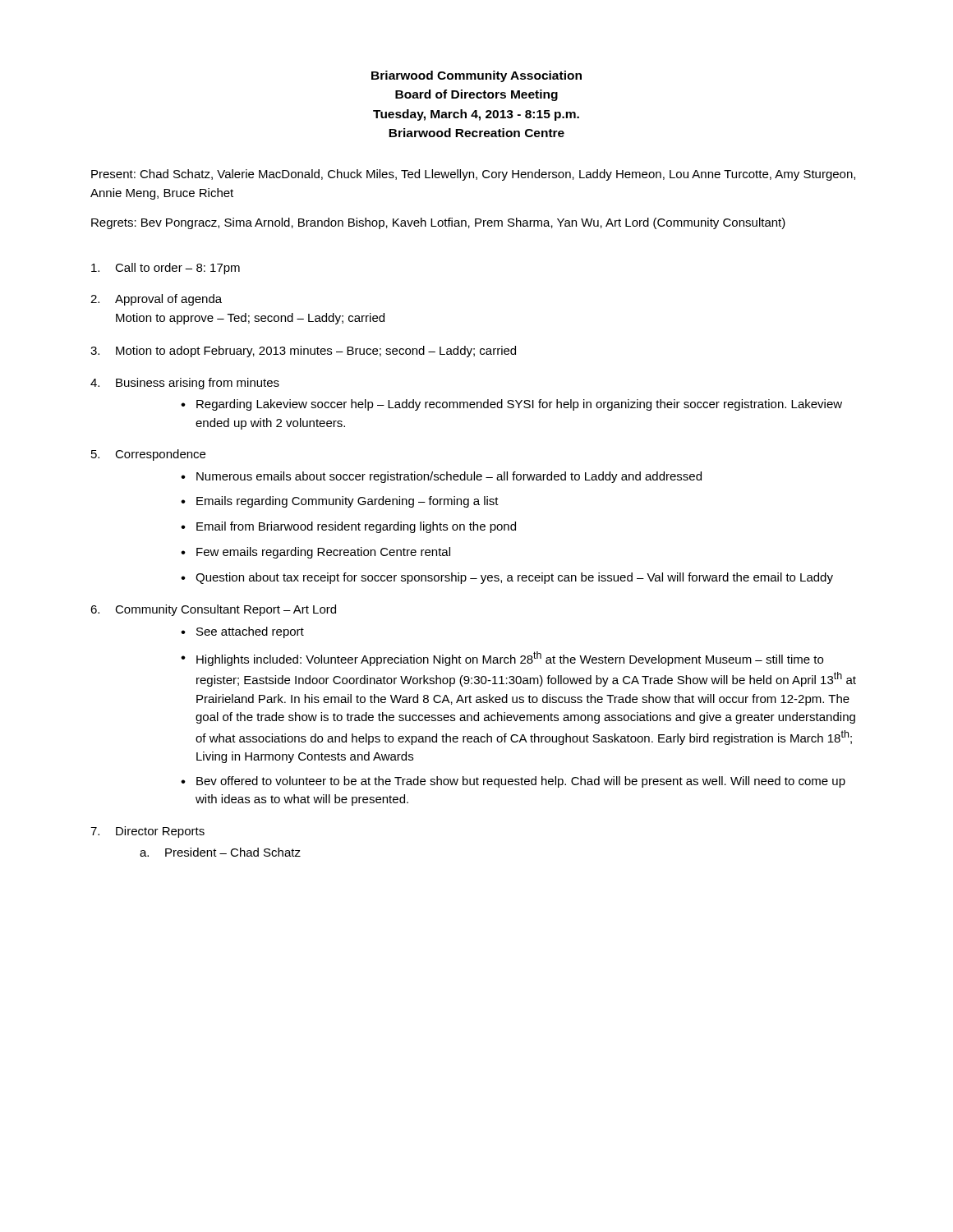Find the list item that reads "2. Approval of agenda Motion to approve –"

[x=156, y=300]
